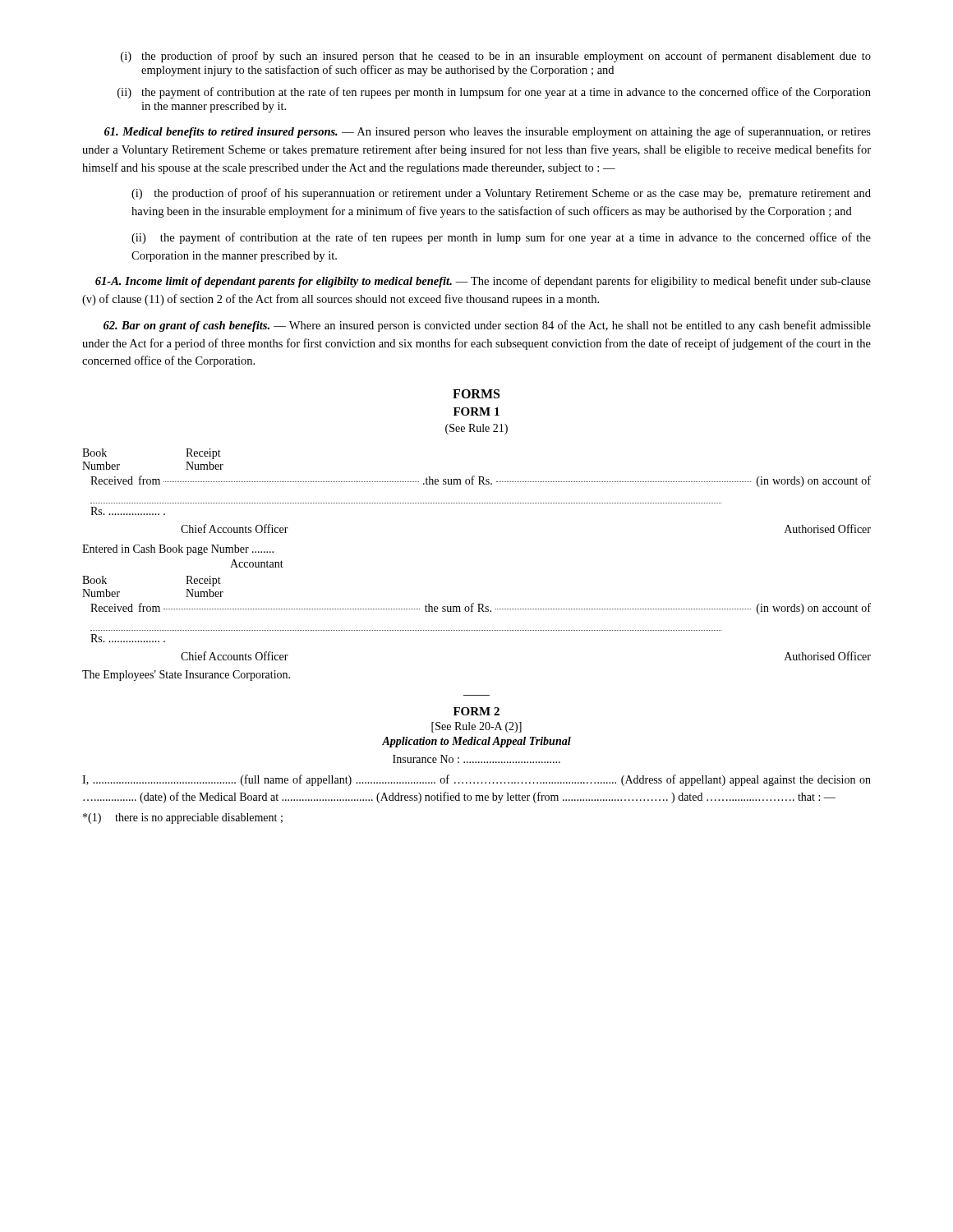This screenshot has height=1232, width=953.
Task: Locate the text starting "[See Rule 20-A"
Action: click(x=476, y=727)
